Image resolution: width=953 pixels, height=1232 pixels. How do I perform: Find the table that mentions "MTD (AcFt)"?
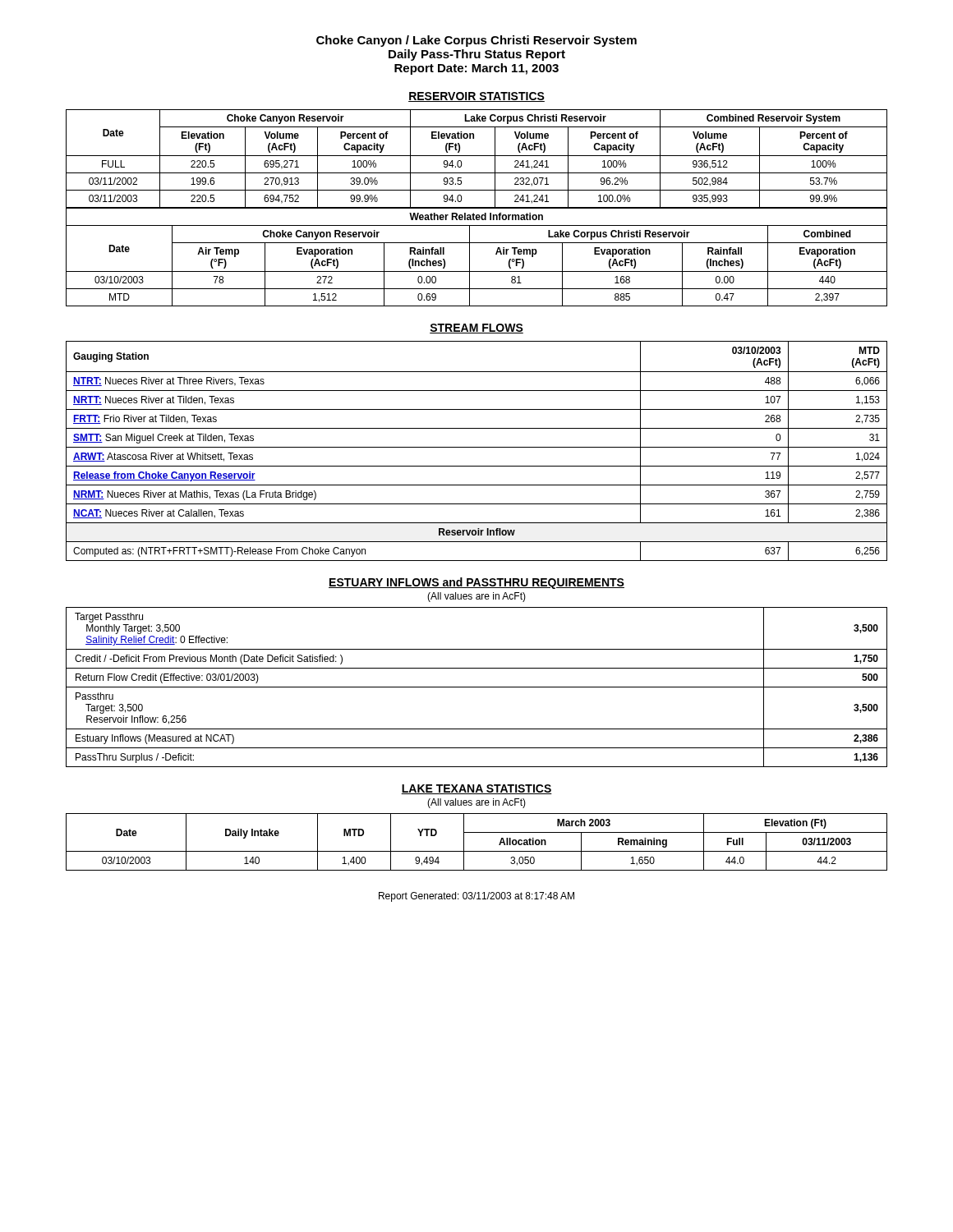click(476, 451)
